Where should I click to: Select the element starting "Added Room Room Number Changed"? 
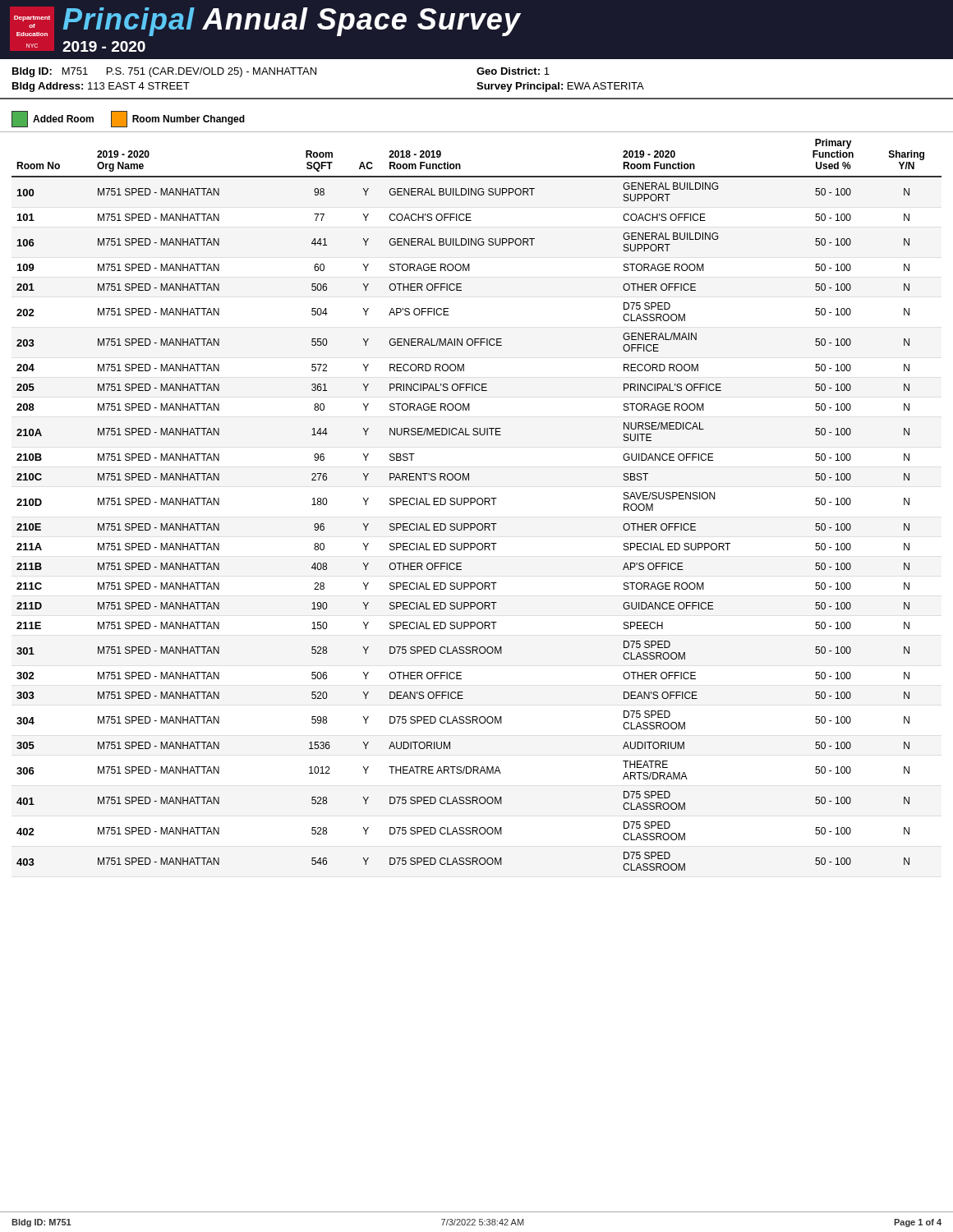pos(128,119)
